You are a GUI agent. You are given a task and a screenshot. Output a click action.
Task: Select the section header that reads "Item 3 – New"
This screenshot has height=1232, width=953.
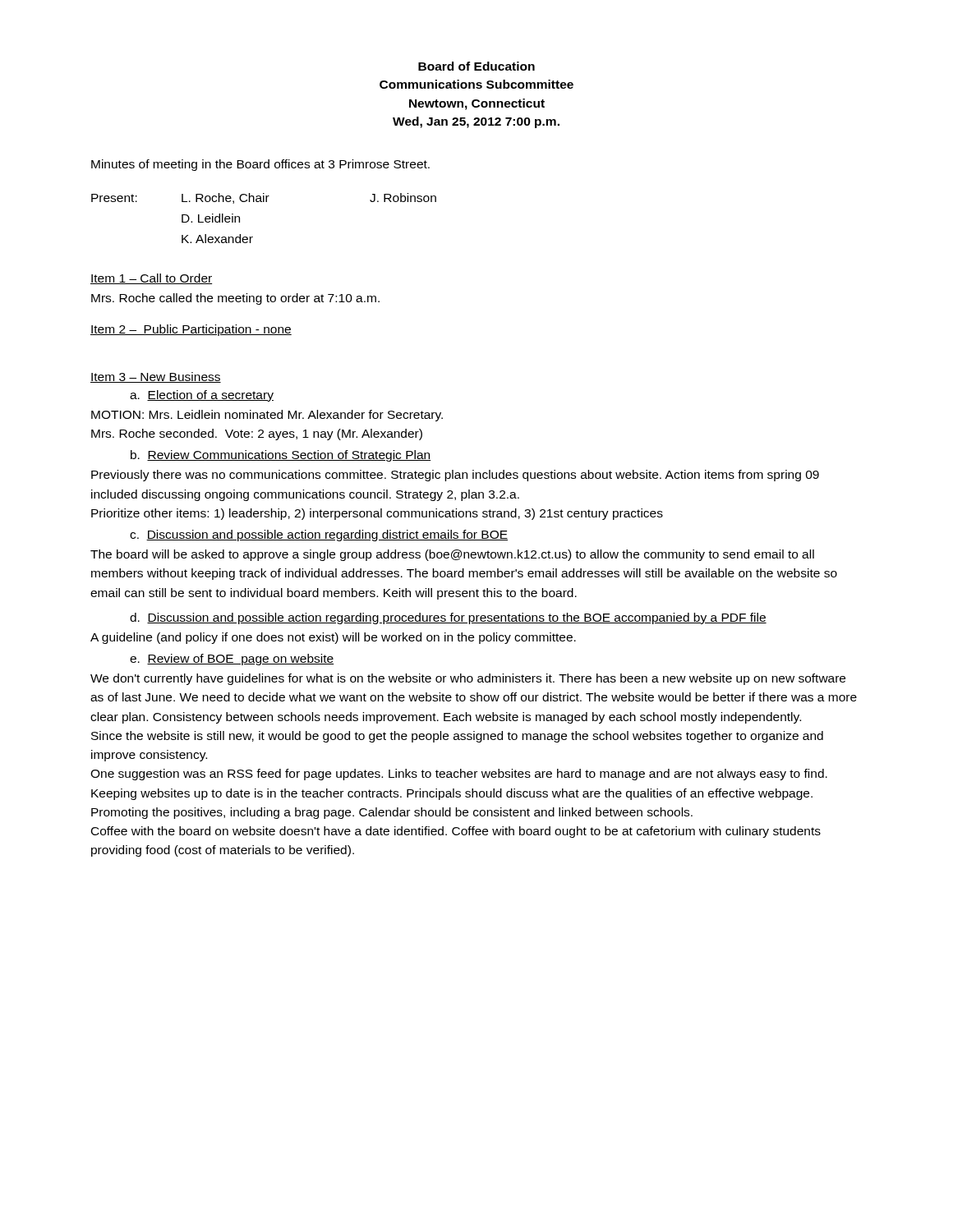[155, 376]
